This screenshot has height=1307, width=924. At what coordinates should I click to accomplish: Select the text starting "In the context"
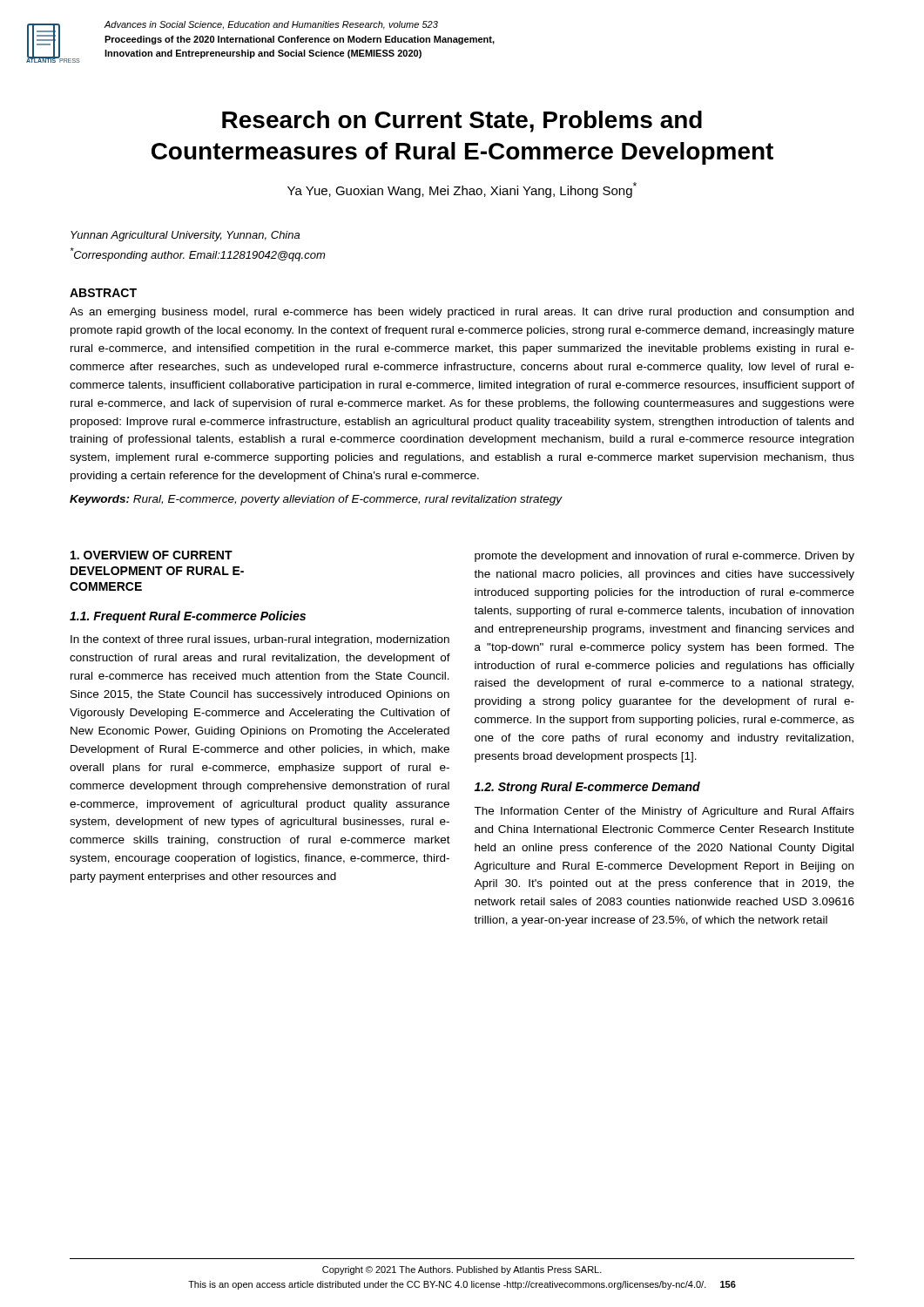260,759
